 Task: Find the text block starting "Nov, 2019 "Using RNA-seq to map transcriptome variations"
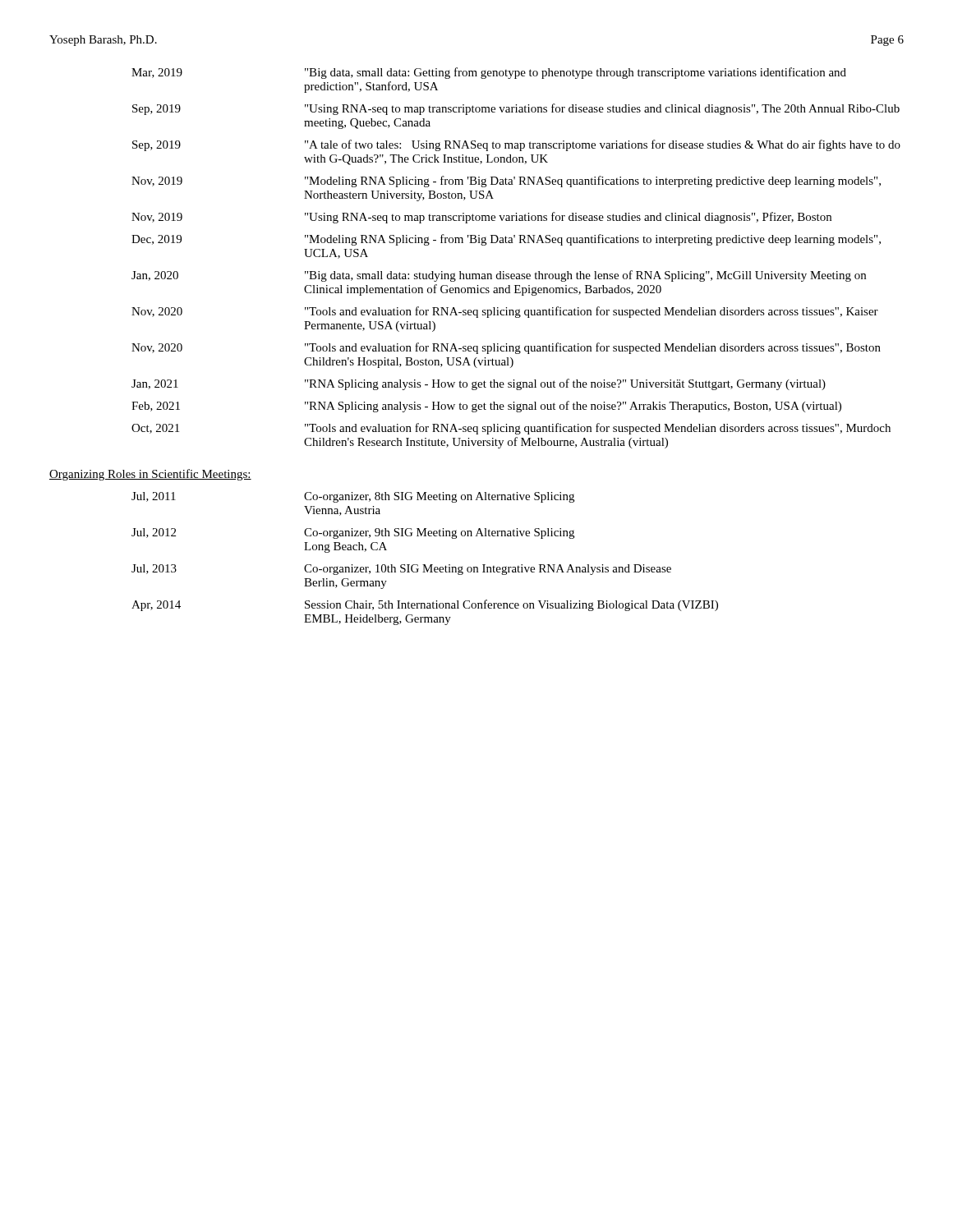476,217
